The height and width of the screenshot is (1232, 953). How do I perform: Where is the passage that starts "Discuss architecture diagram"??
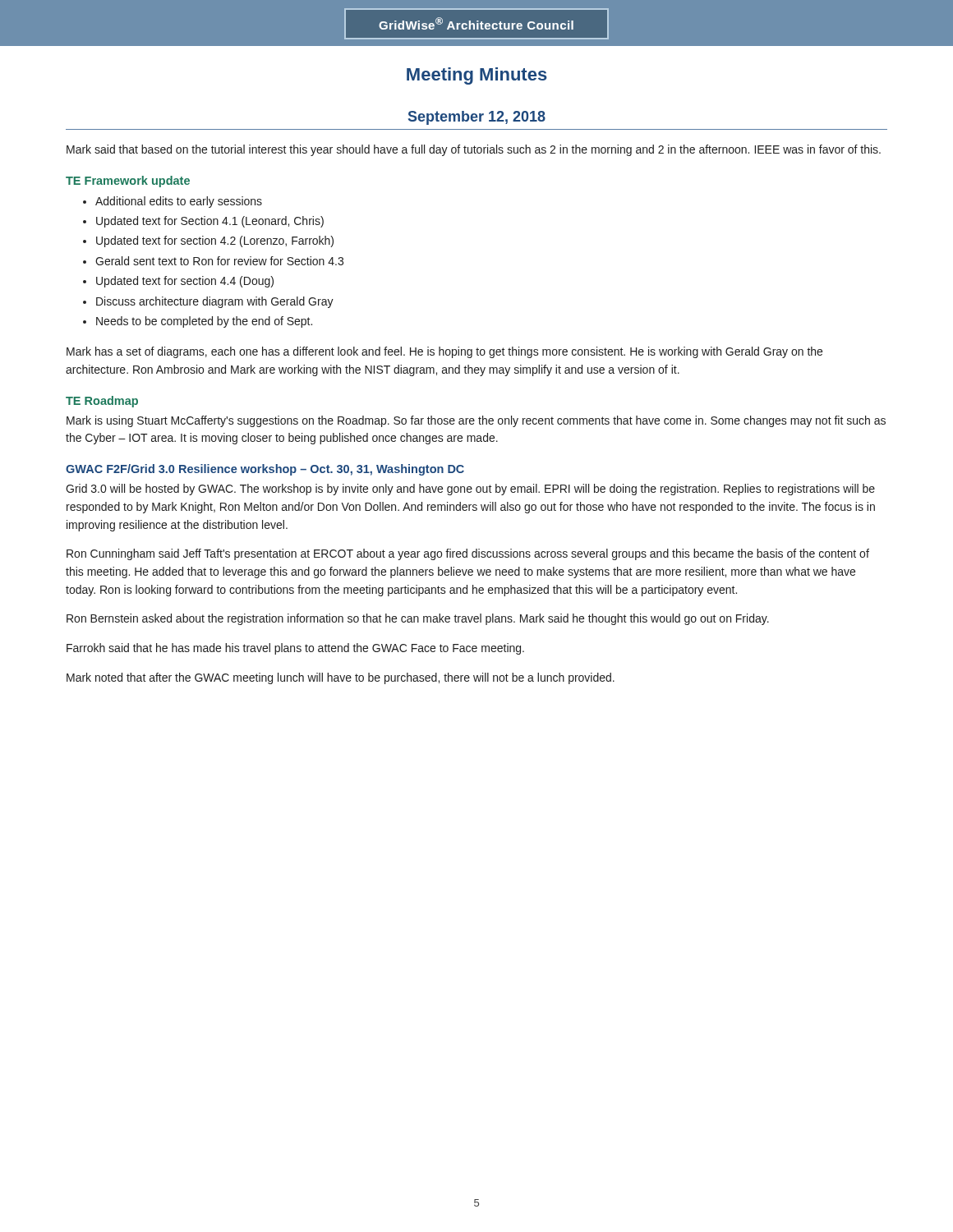point(208,302)
